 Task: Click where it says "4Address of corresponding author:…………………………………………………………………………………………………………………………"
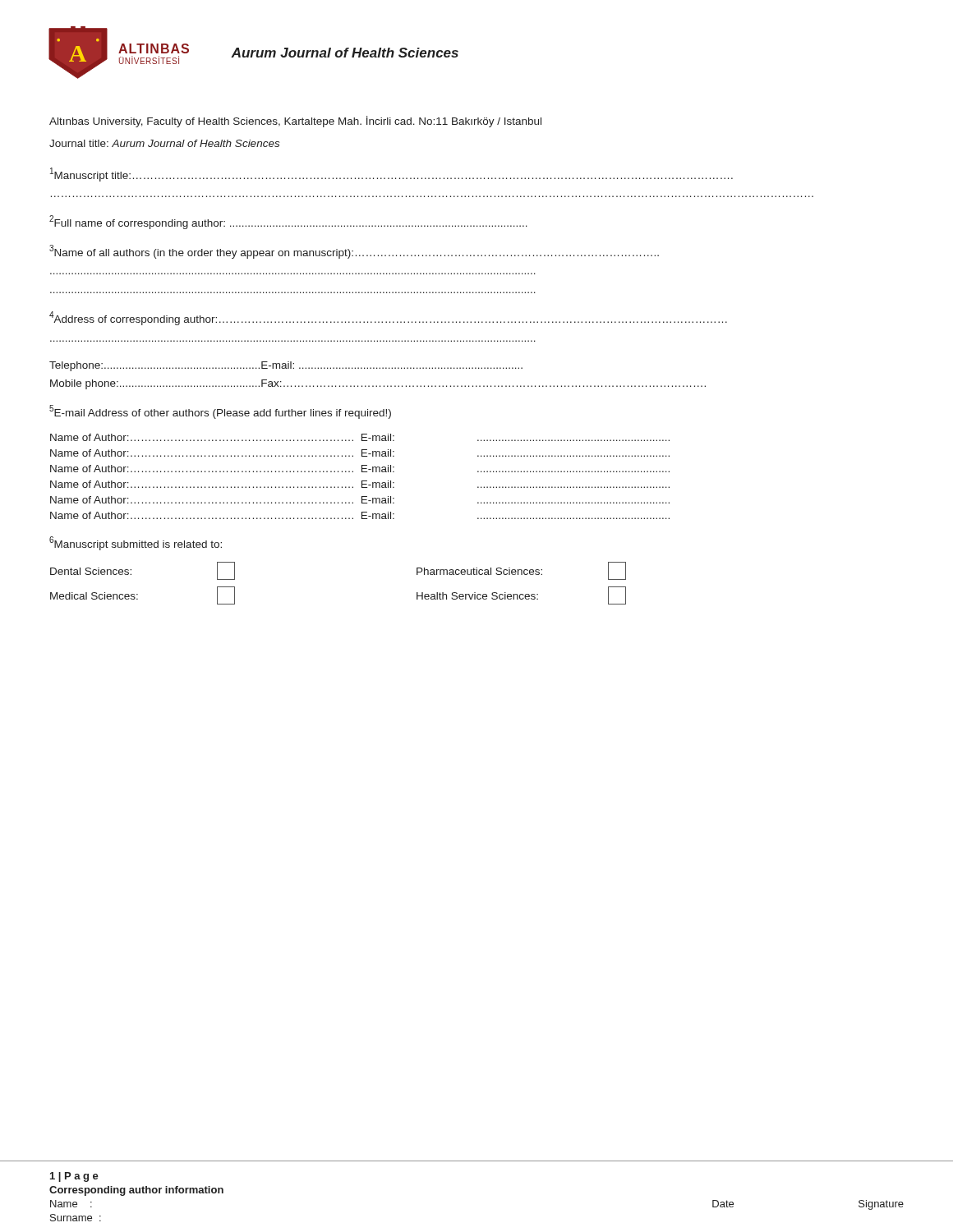[389, 318]
